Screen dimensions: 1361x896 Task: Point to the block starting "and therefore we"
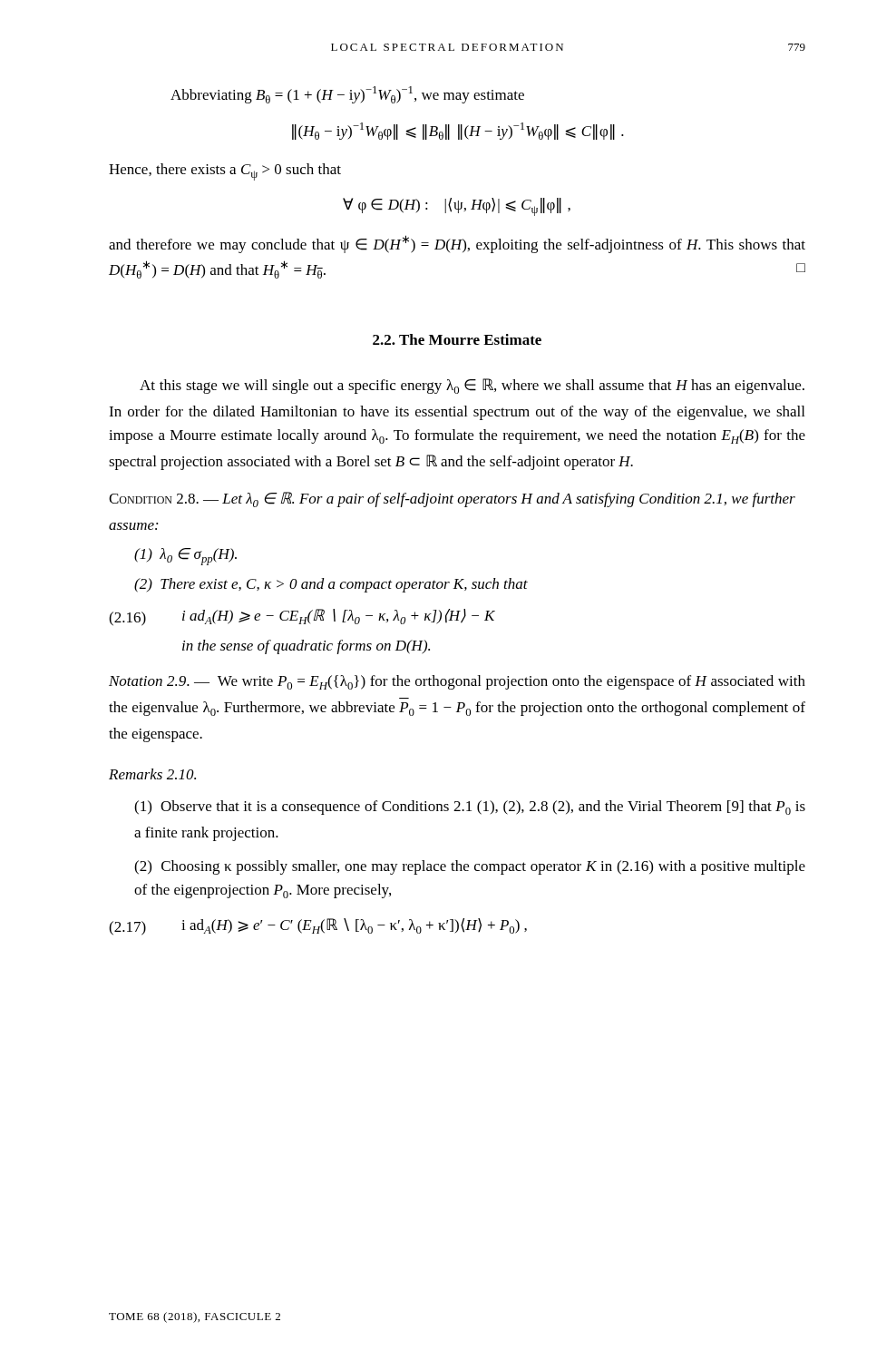click(457, 258)
